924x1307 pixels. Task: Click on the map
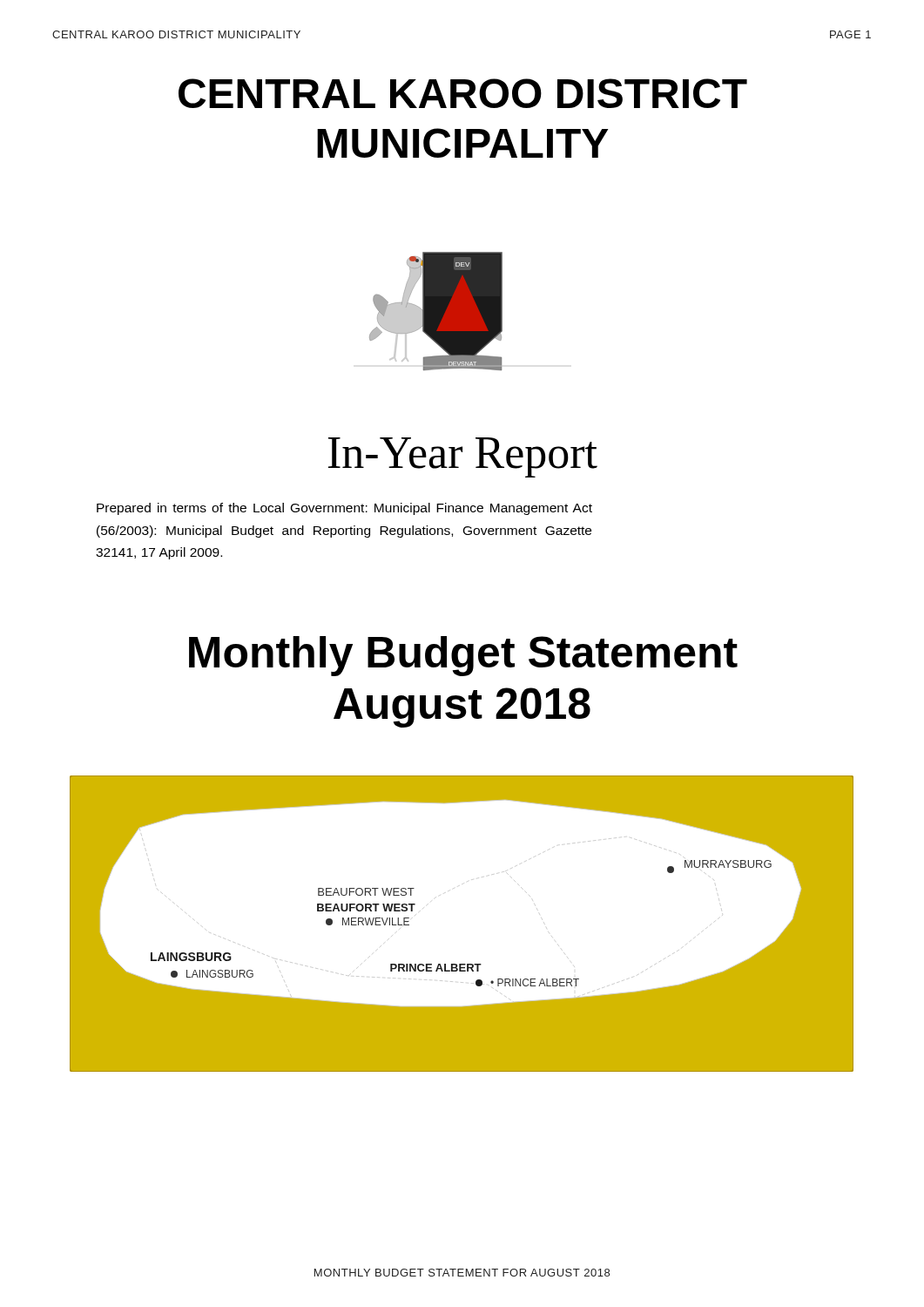click(462, 924)
